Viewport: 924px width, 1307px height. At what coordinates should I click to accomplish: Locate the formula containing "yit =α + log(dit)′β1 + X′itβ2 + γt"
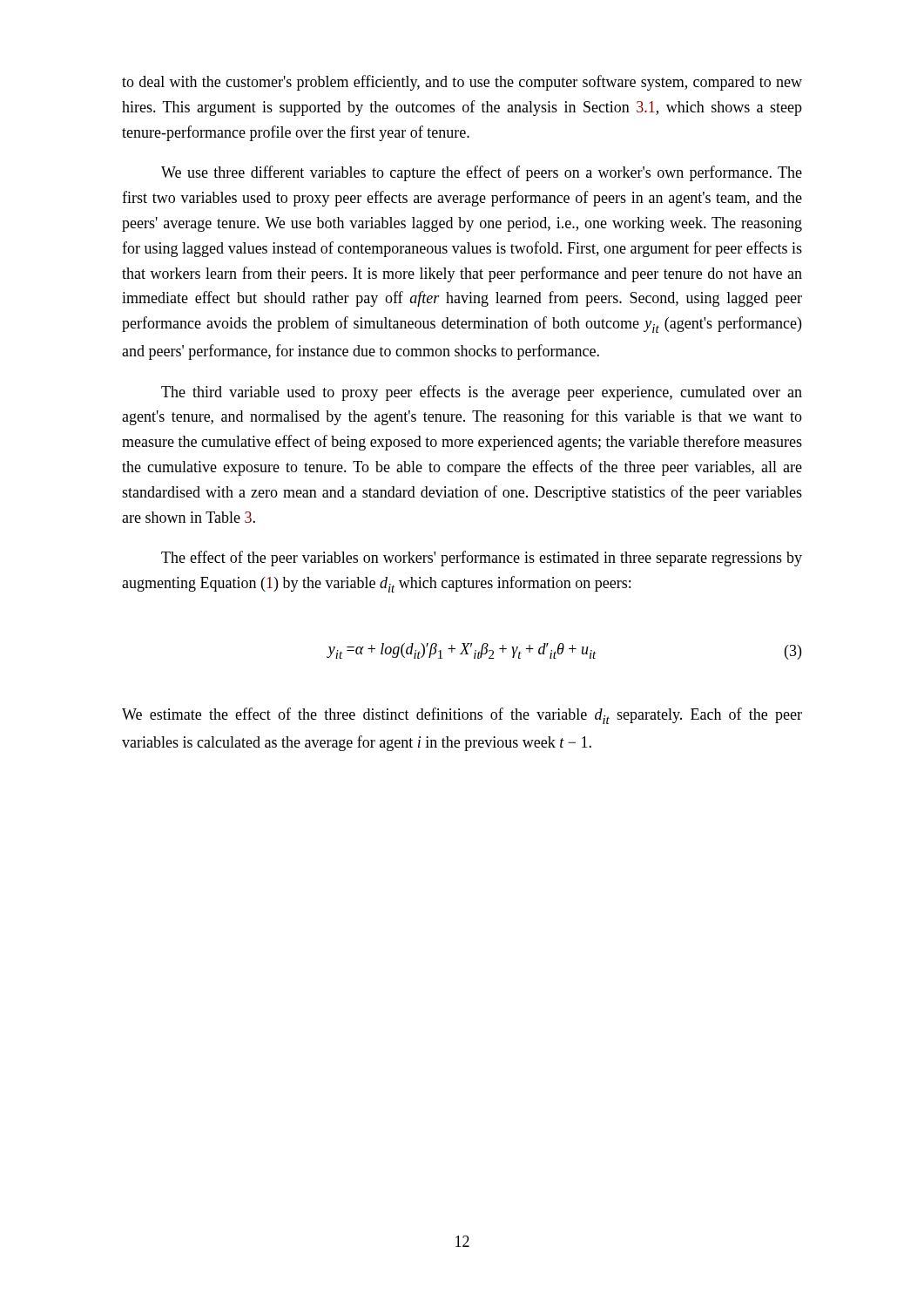tap(565, 650)
